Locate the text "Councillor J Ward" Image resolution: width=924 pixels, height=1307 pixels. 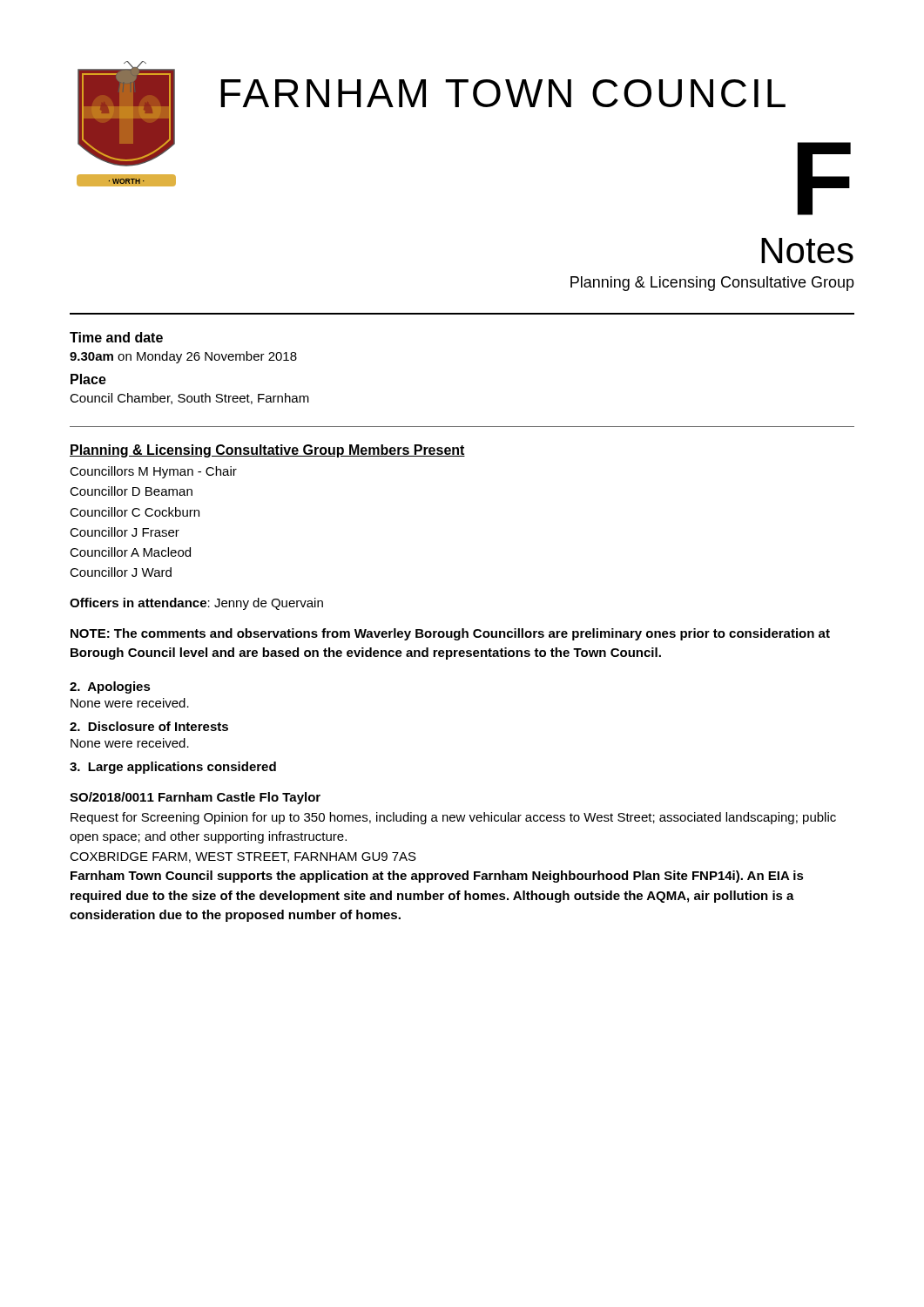(121, 572)
